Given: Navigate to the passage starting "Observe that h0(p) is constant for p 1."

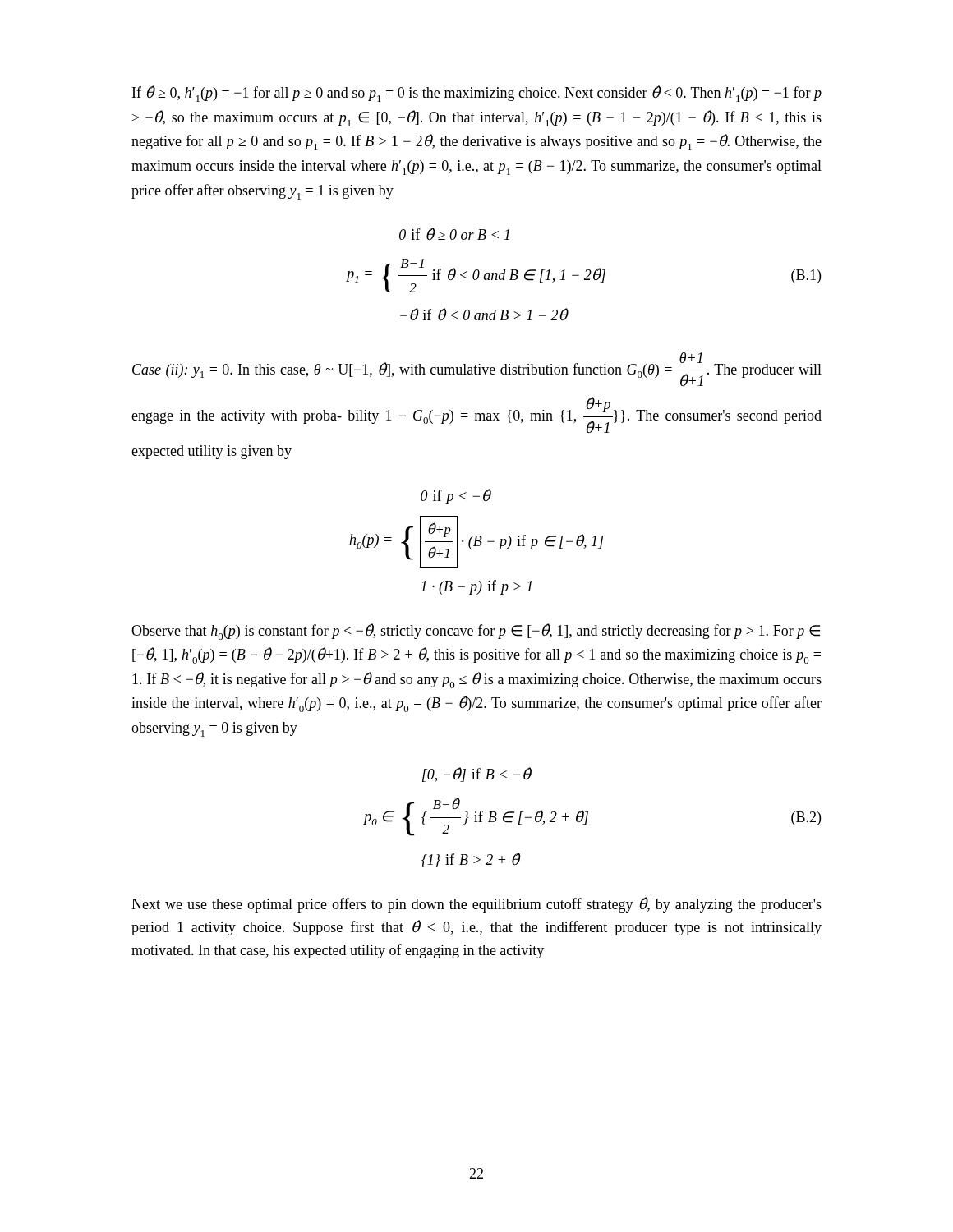Looking at the screenshot, I should pos(476,681).
